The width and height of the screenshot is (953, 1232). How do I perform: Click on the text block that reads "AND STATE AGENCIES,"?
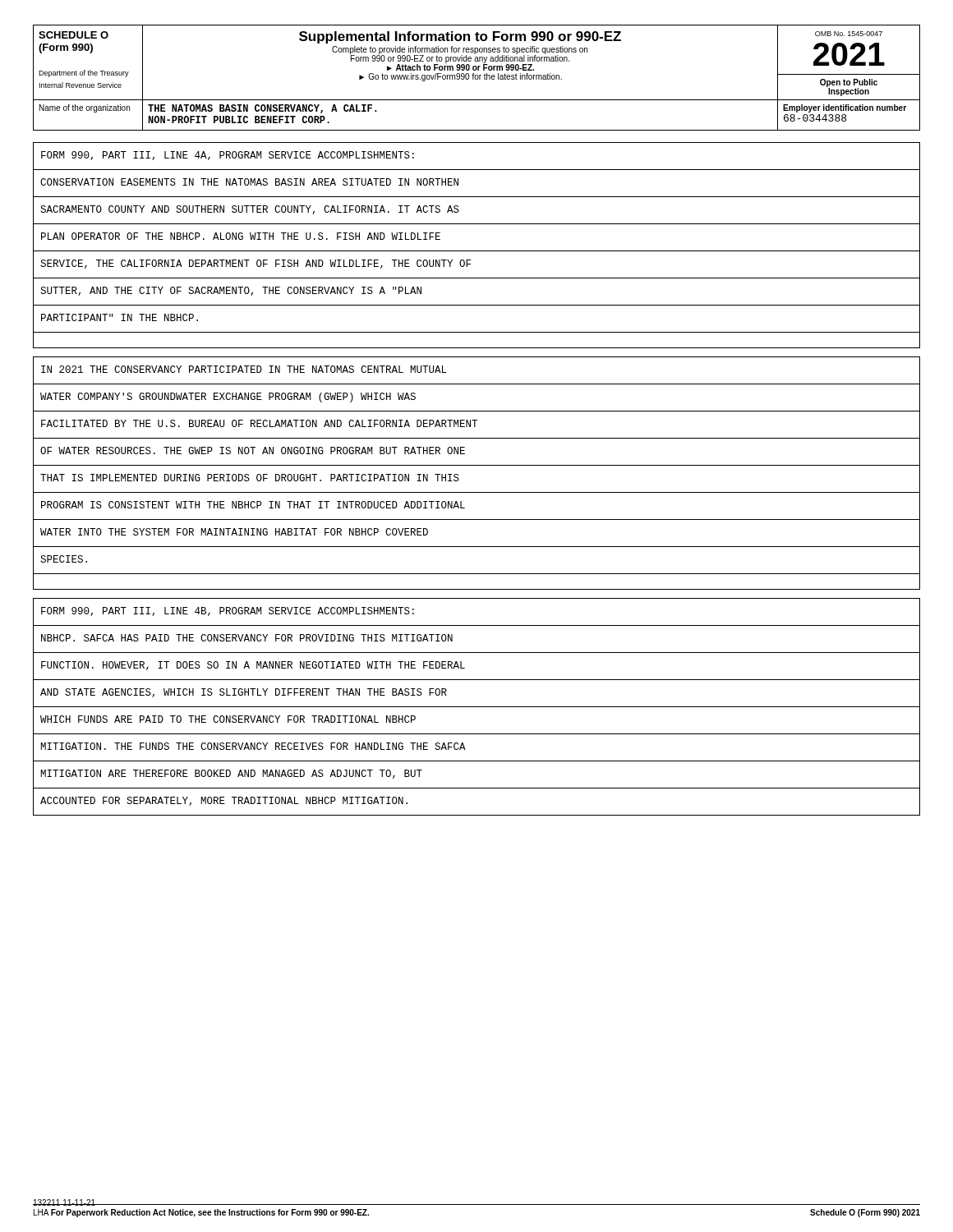point(244,693)
